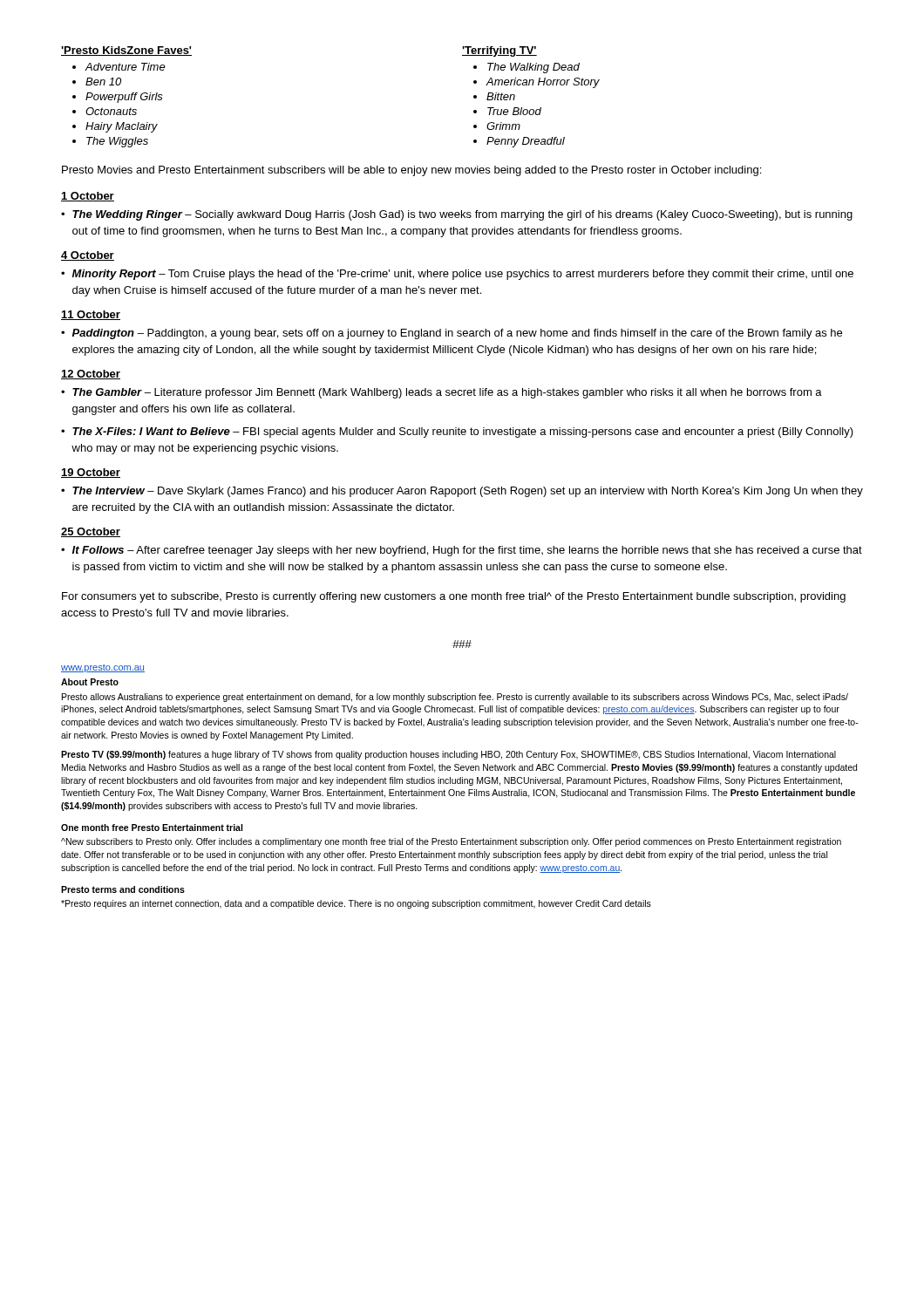Locate the element starting "Presto TV ($9.99/month) features a"
The width and height of the screenshot is (924, 1308).
click(462, 780)
